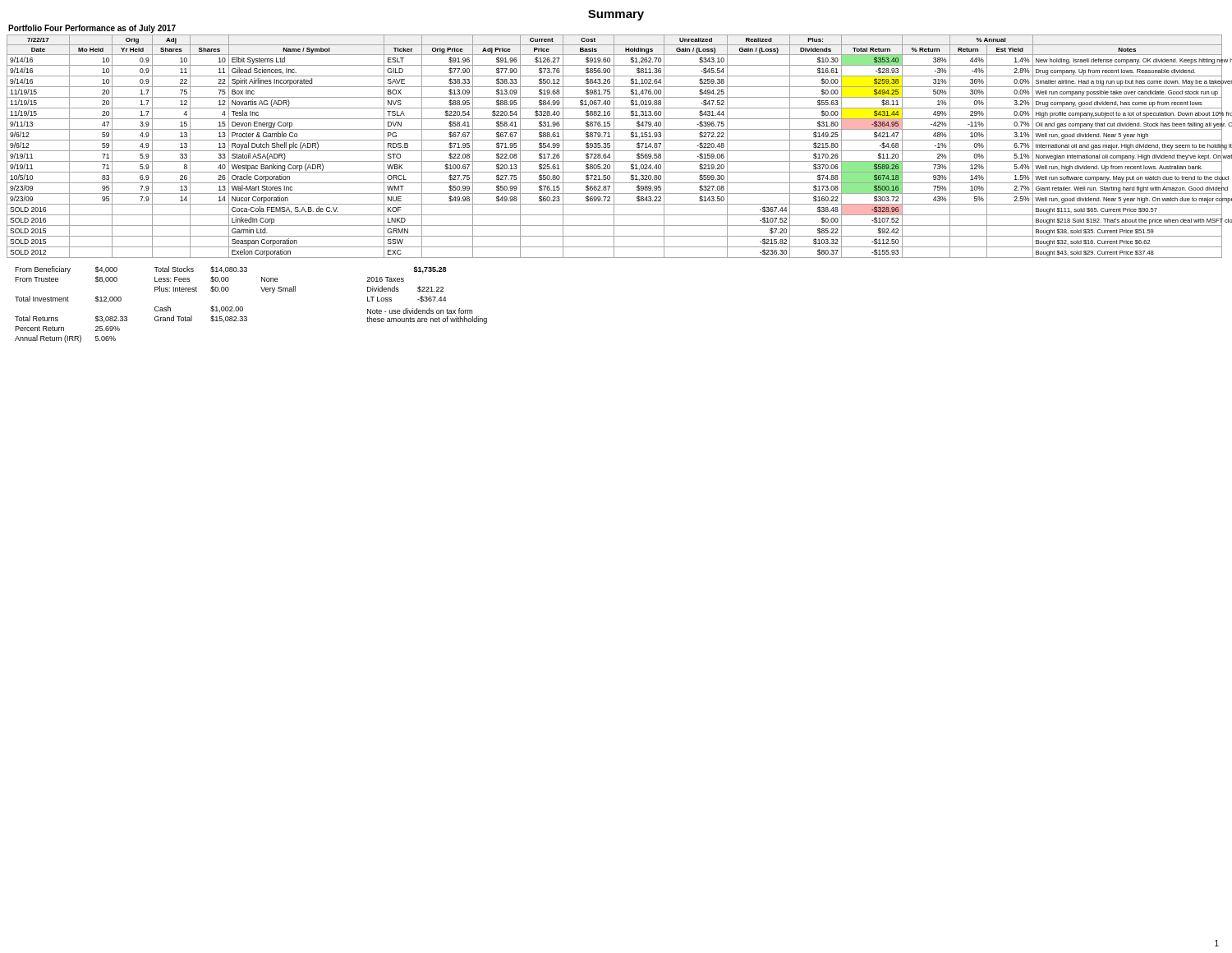1232x953 pixels.
Task: Select the table that reads "Spirit Airlines Incorporated"
Action: 616,146
